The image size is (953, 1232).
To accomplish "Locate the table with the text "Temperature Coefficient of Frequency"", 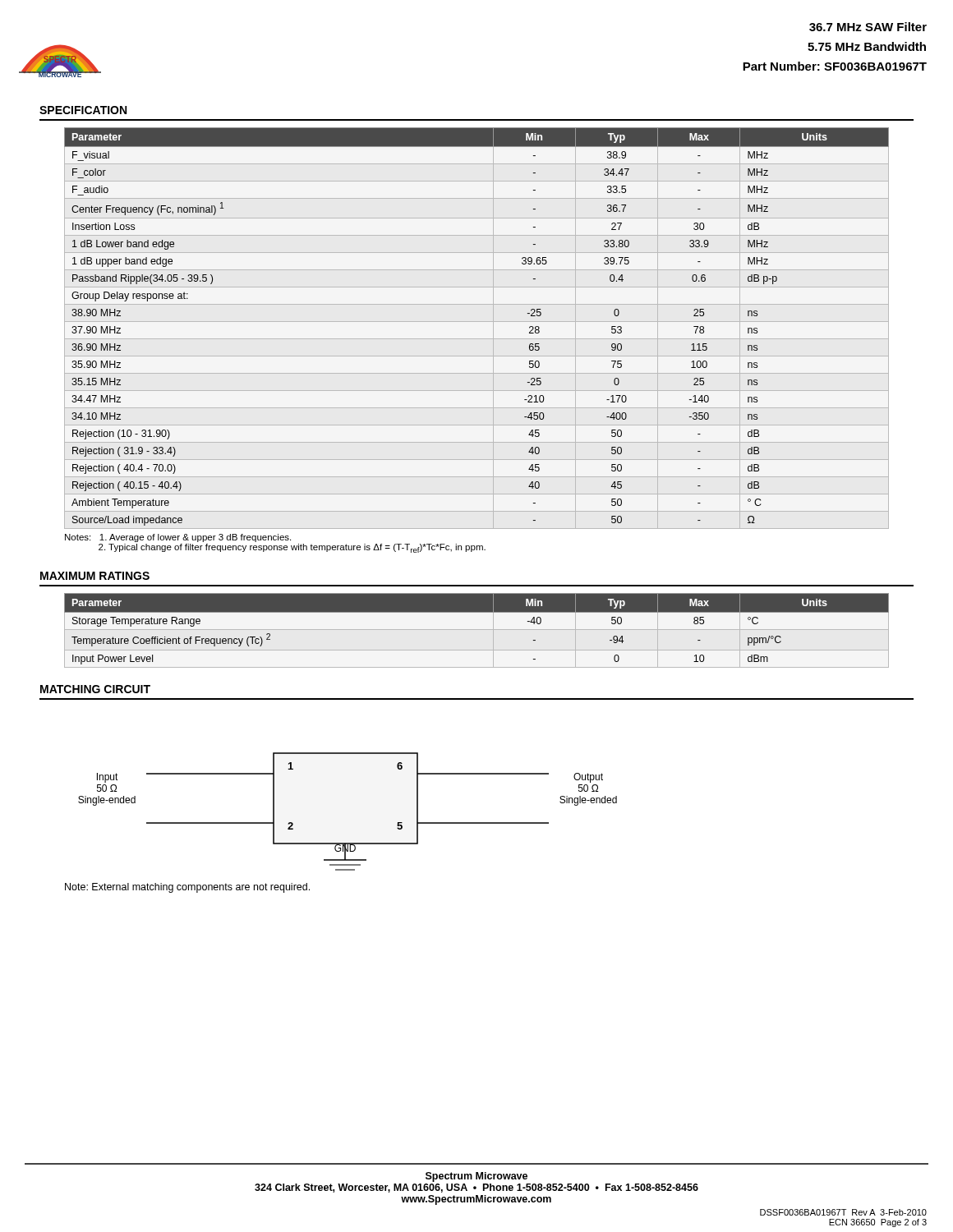I will tap(476, 630).
